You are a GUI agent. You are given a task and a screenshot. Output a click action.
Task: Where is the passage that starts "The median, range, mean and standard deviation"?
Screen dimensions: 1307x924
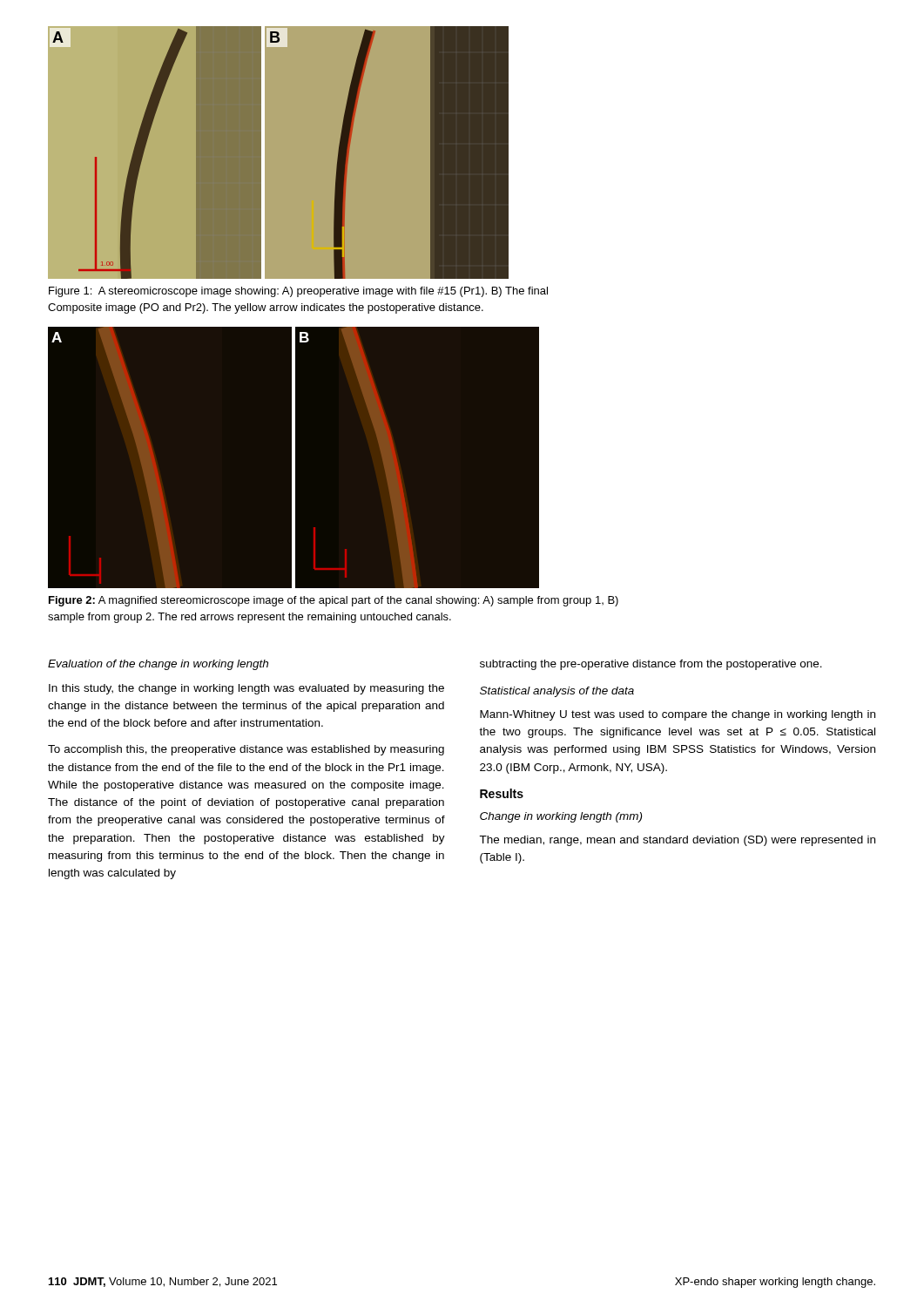click(678, 849)
